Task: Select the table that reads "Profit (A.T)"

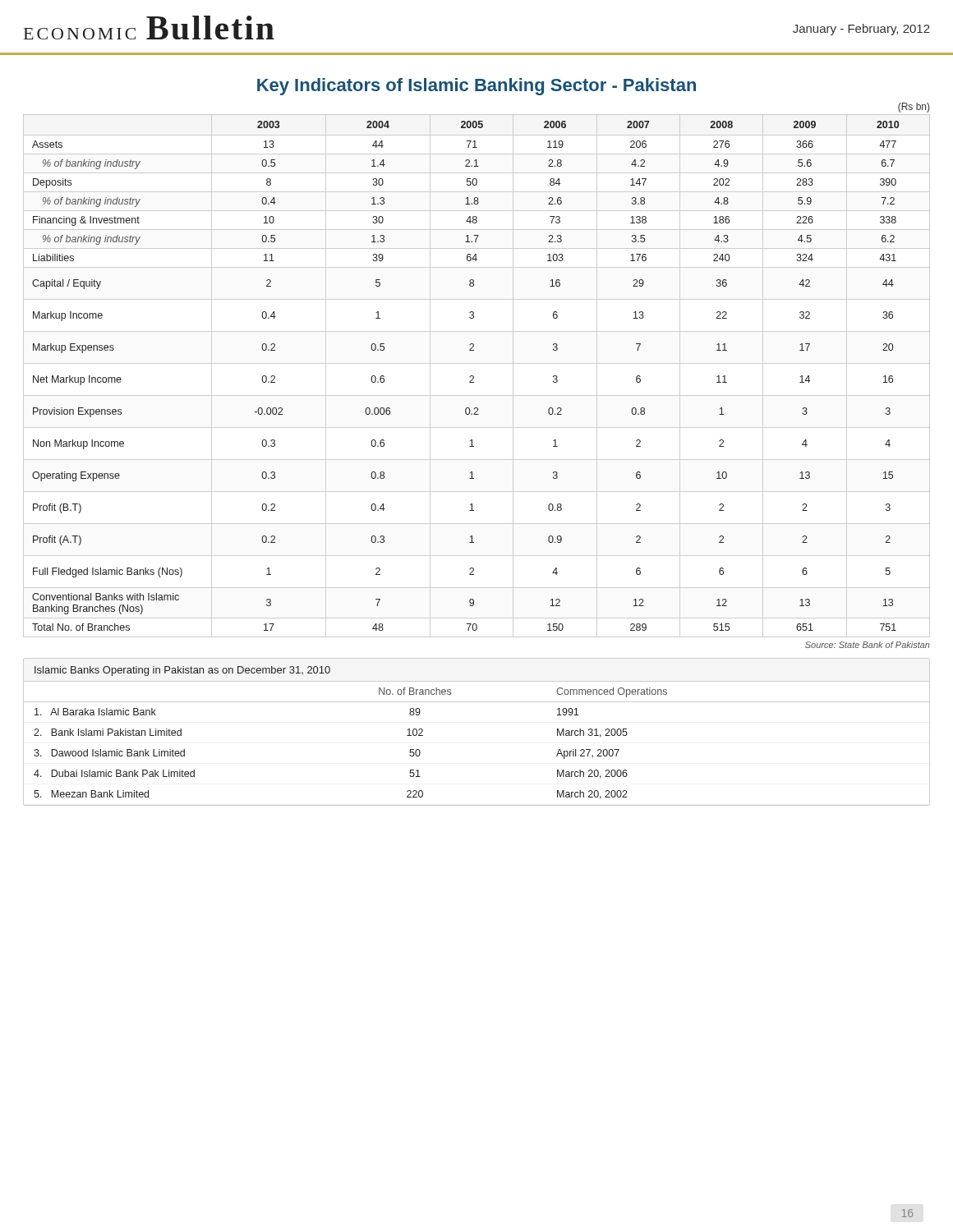Action: (476, 376)
